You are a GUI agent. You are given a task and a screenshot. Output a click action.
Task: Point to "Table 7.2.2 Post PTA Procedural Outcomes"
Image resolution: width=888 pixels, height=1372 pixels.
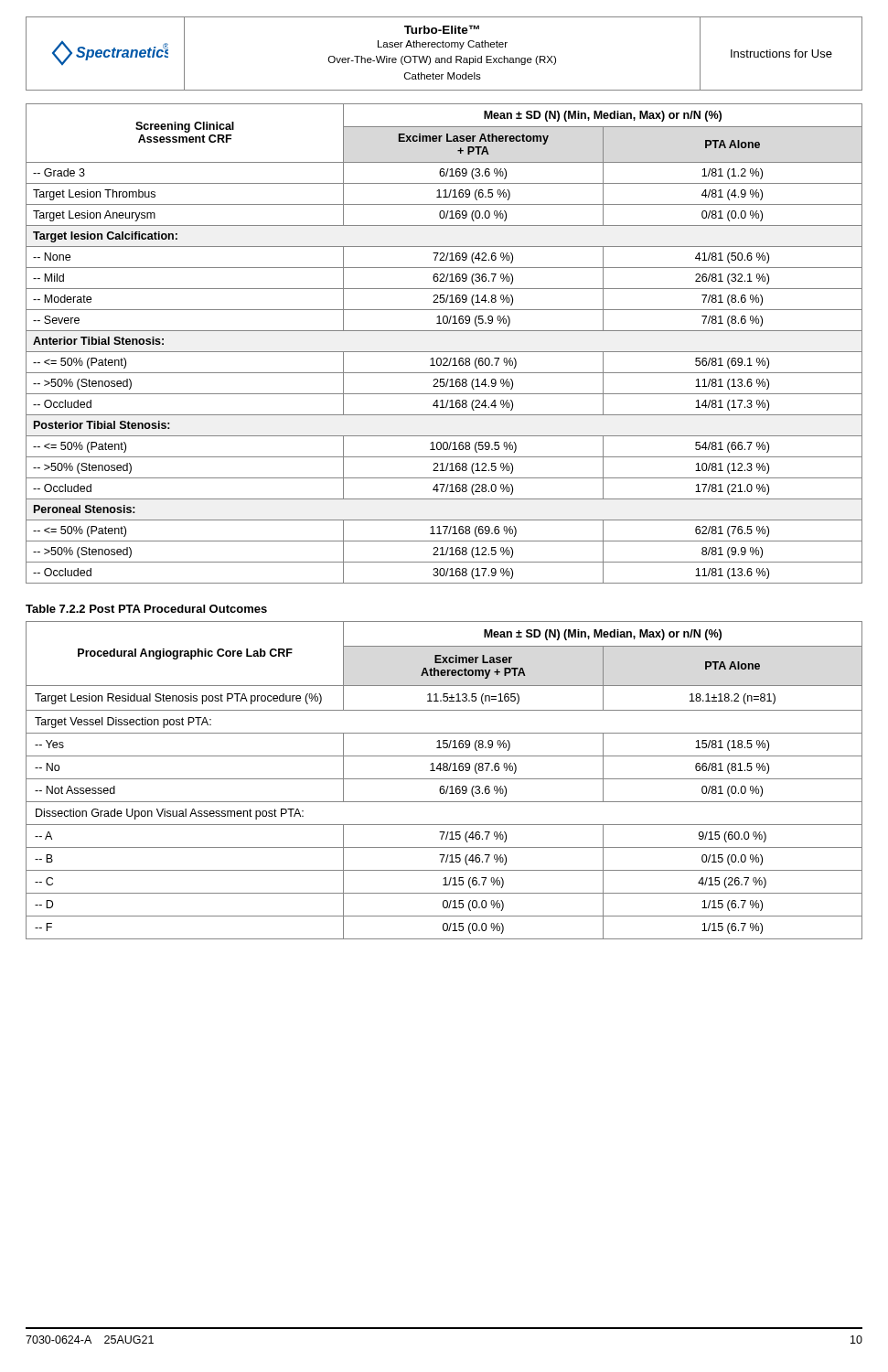click(x=146, y=608)
